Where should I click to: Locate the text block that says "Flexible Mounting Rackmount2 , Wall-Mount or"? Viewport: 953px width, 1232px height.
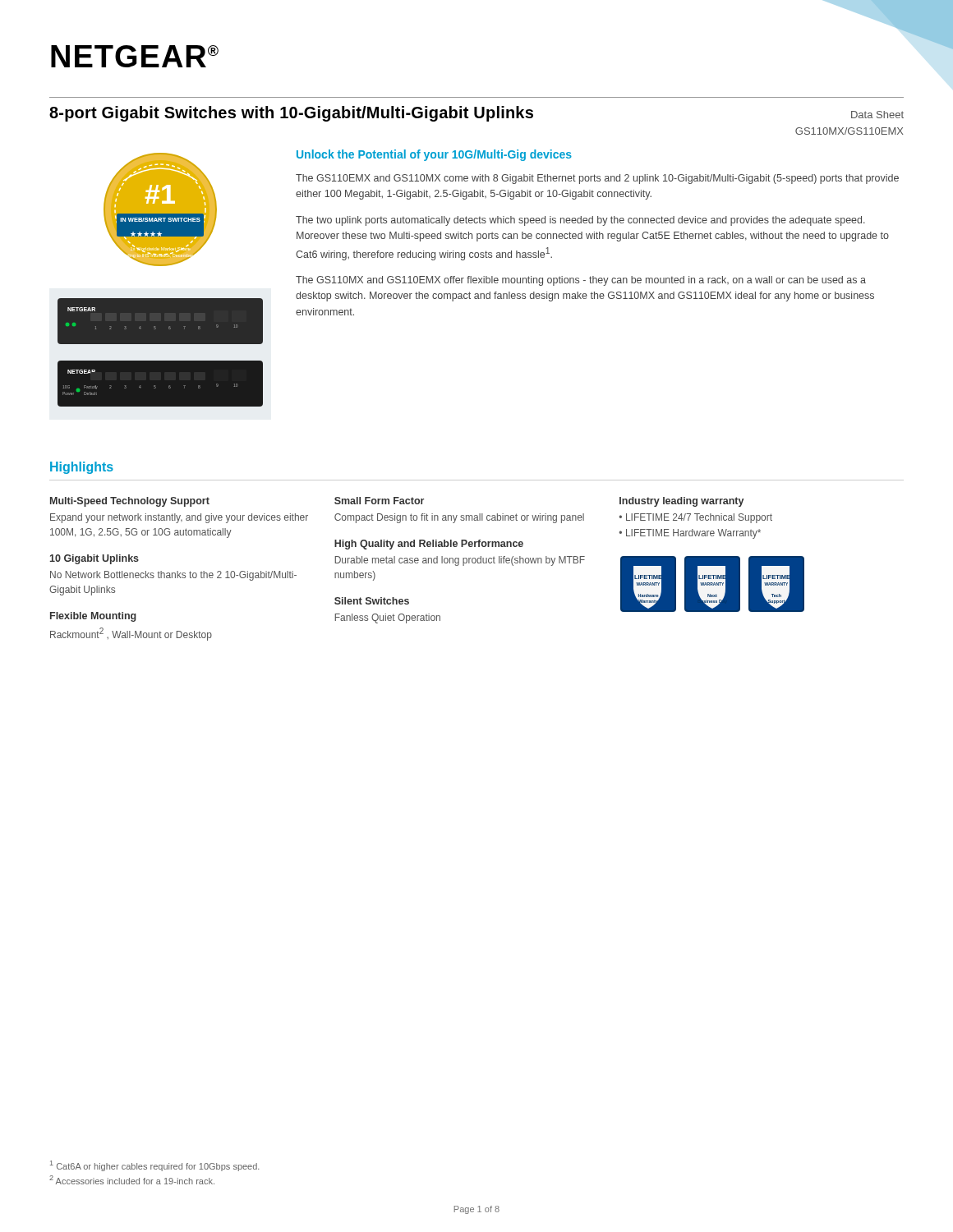183,626
